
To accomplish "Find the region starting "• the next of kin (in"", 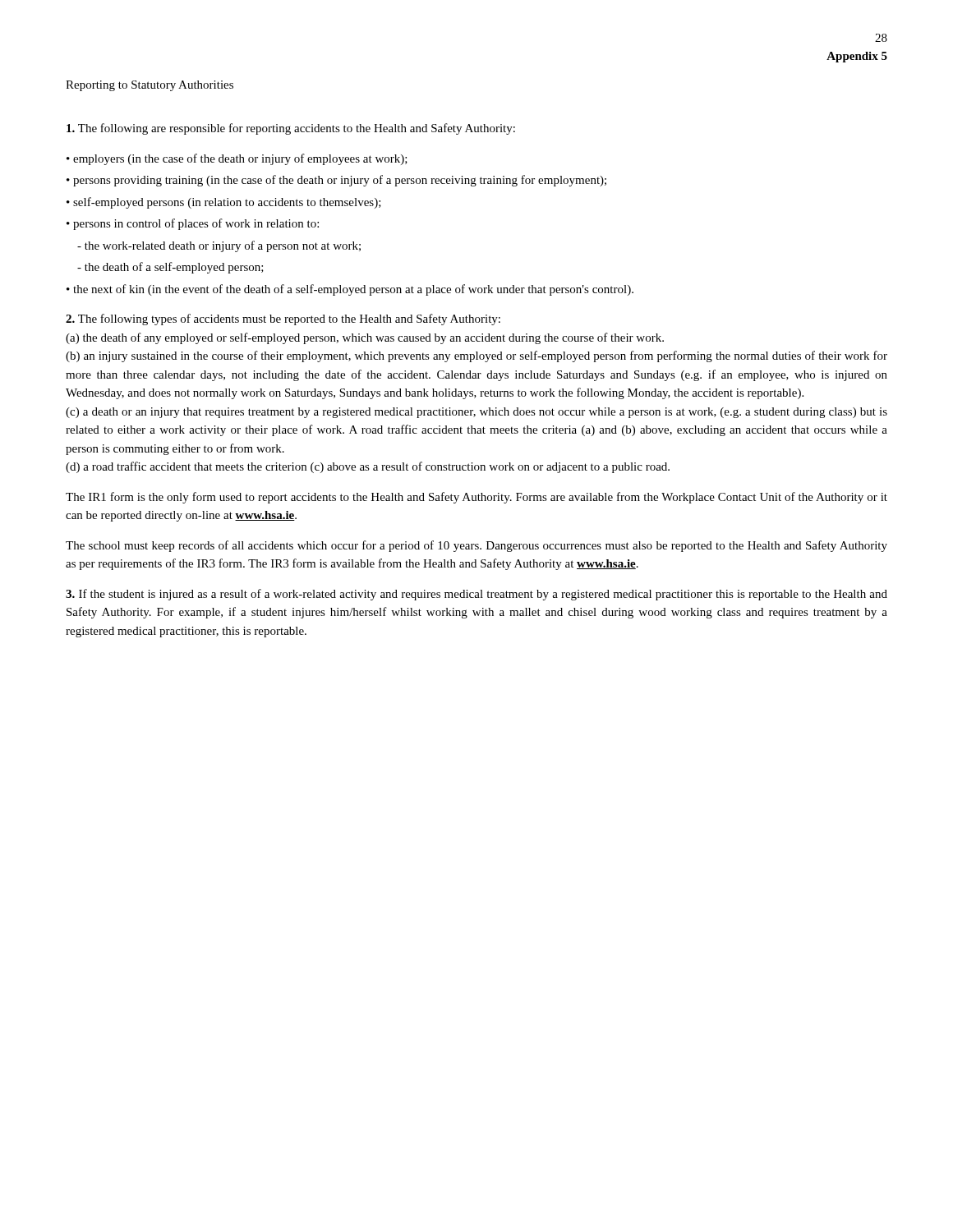I will pos(350,289).
